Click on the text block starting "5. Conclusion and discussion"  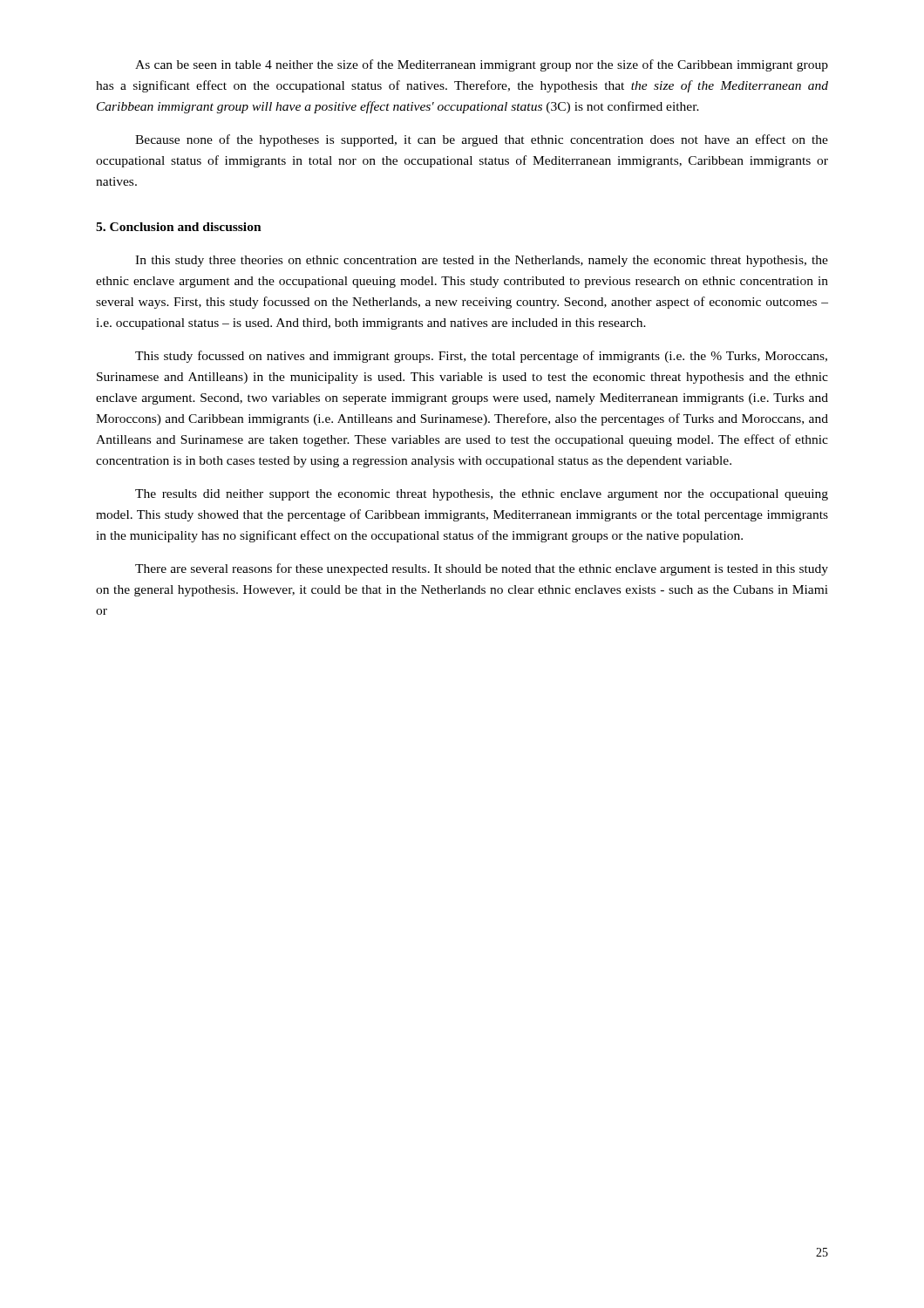click(x=179, y=227)
